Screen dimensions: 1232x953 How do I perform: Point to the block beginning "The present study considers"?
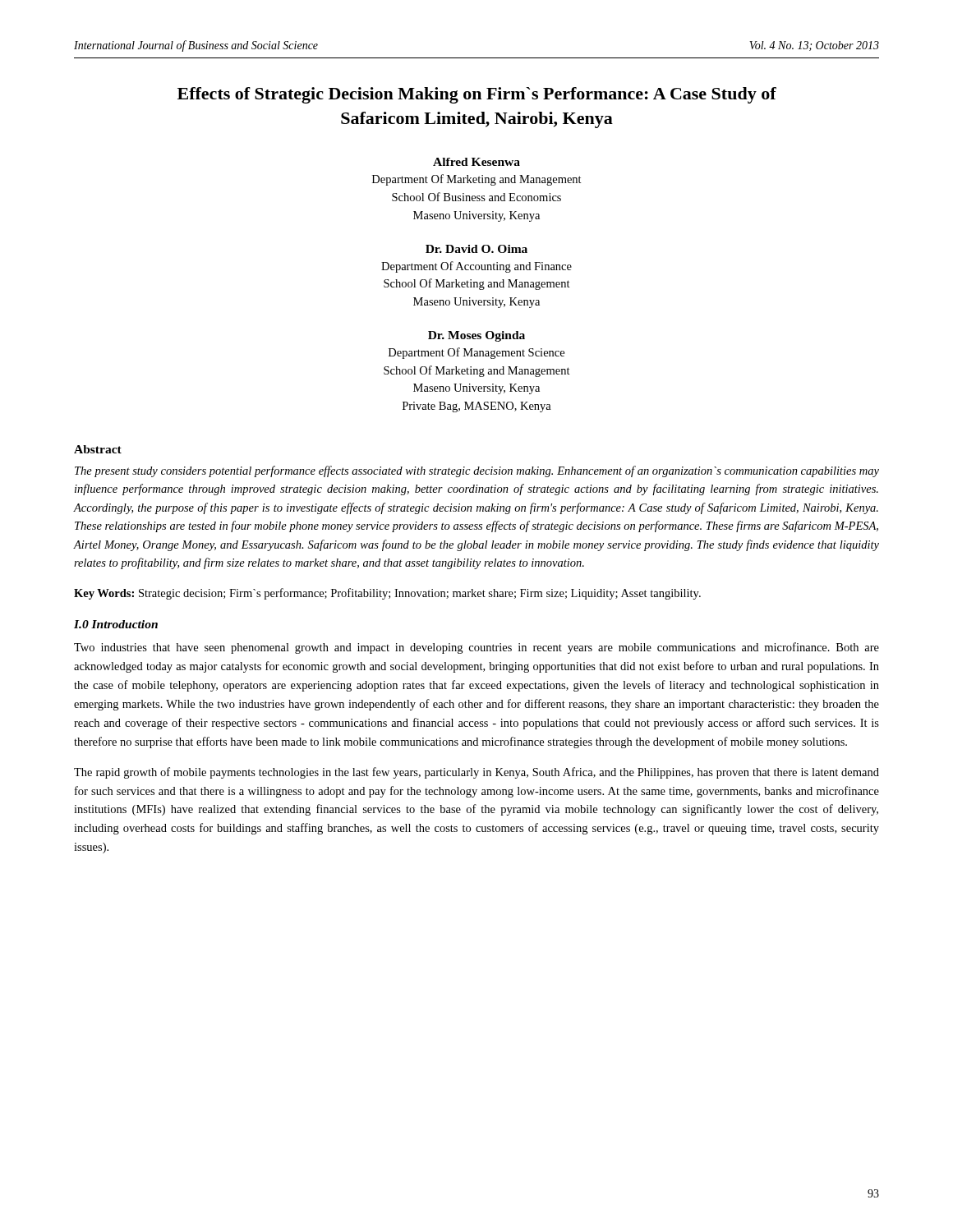tap(476, 517)
